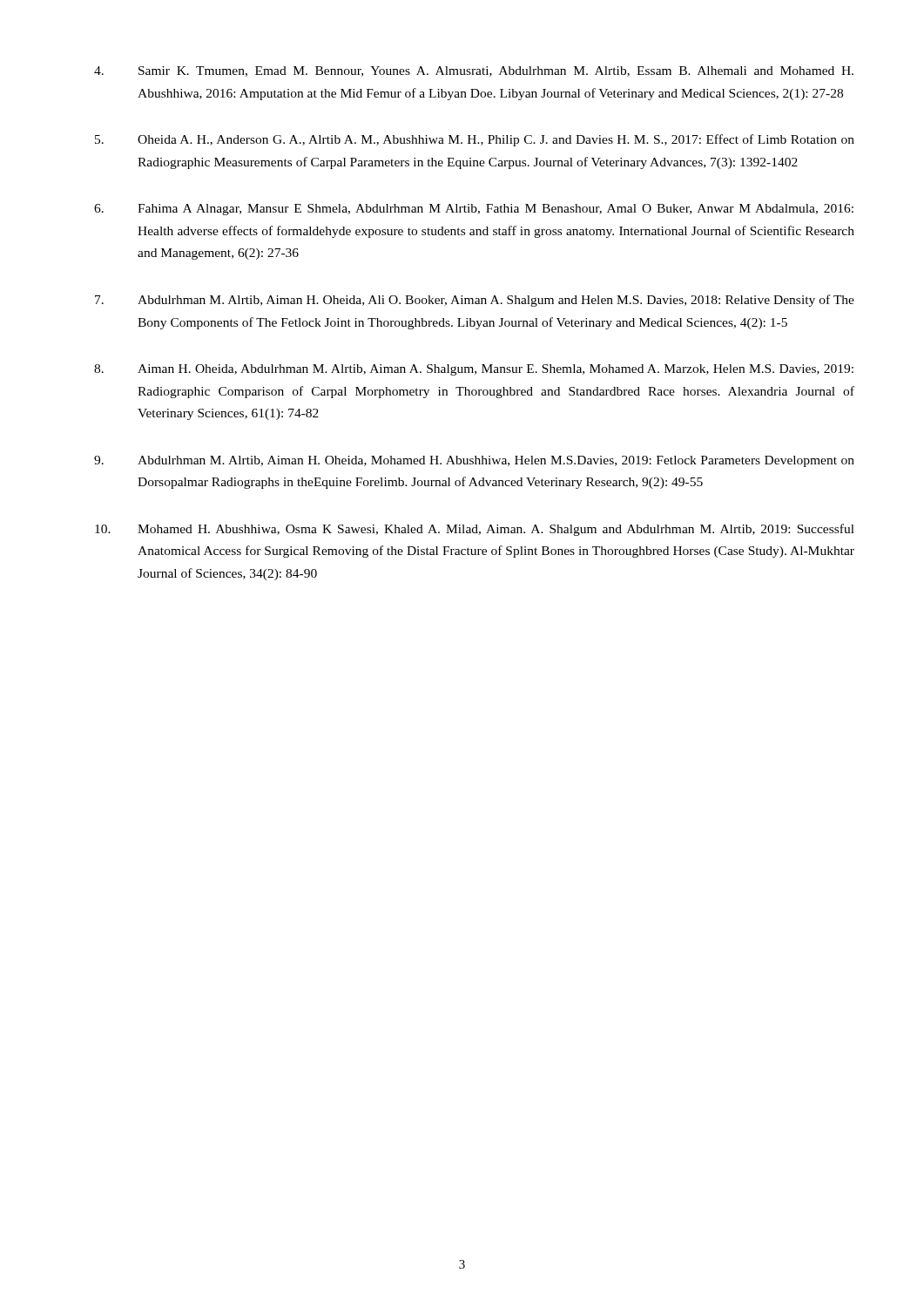Screen dimensions: 1307x924
Task: Locate the list item containing "4. Samir K. Tmumen, Emad M. Bennour, Younes"
Action: coord(474,81)
